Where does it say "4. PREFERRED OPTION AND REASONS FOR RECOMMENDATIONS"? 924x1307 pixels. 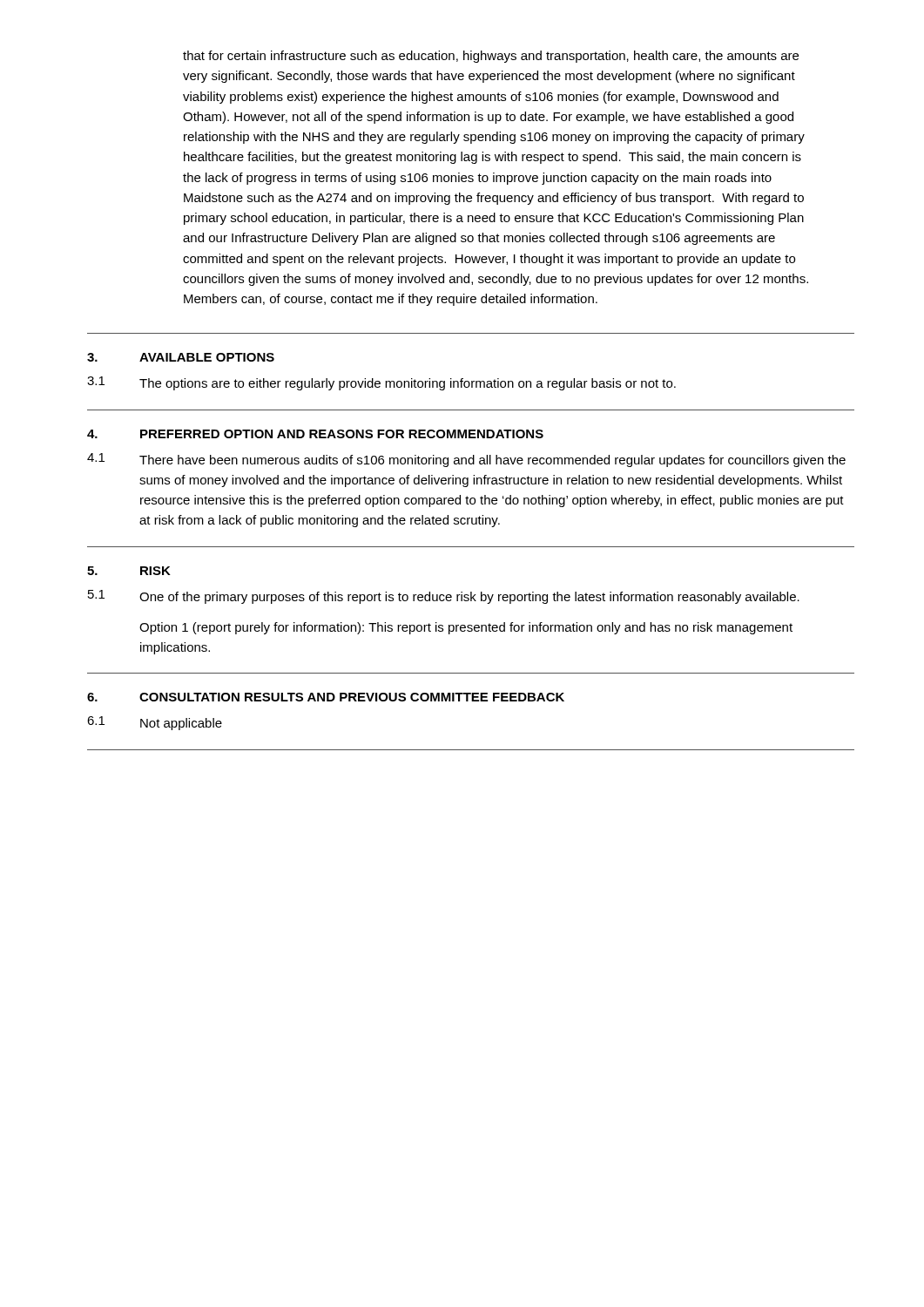click(315, 433)
